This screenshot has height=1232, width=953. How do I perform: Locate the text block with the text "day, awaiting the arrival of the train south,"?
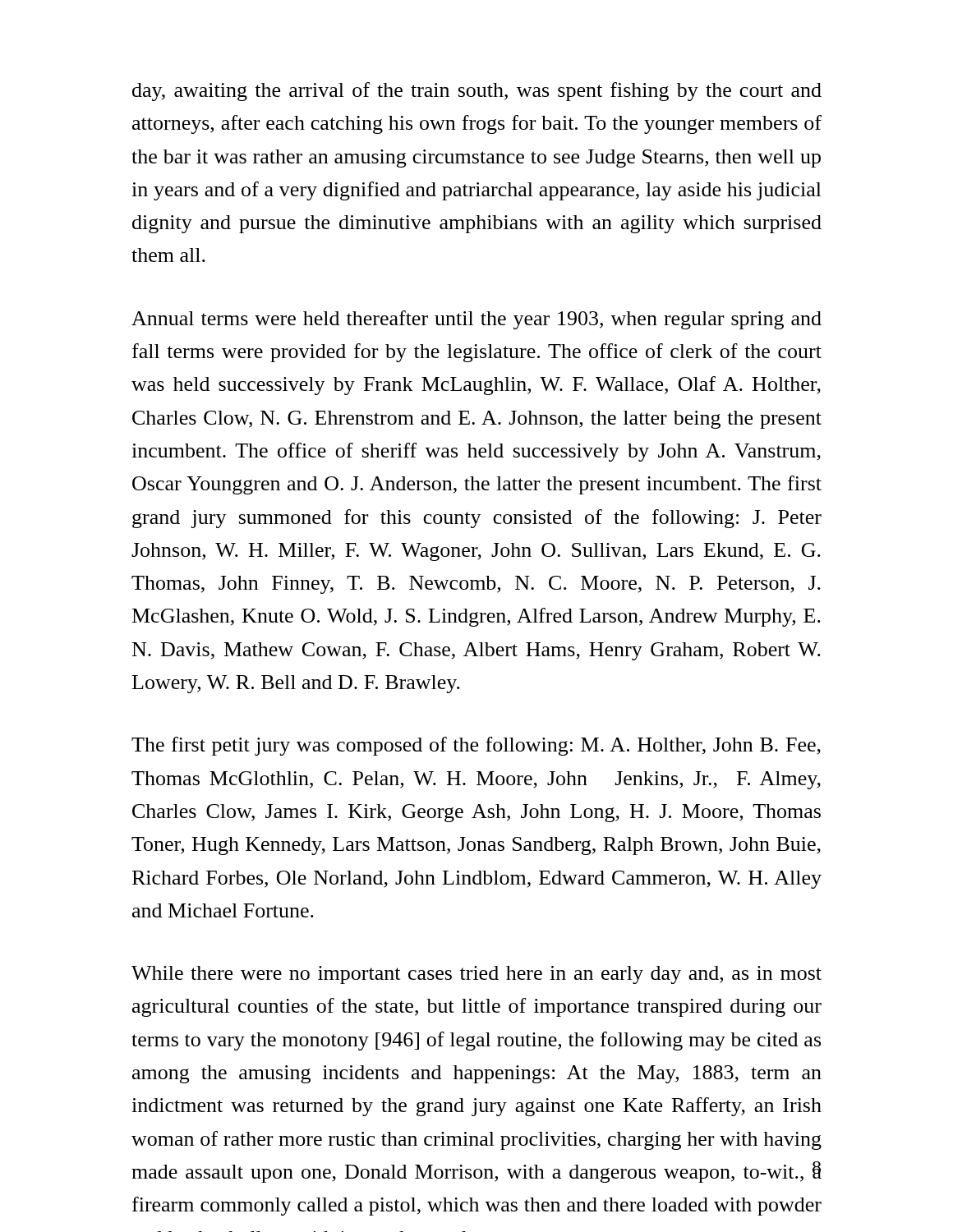tap(476, 173)
